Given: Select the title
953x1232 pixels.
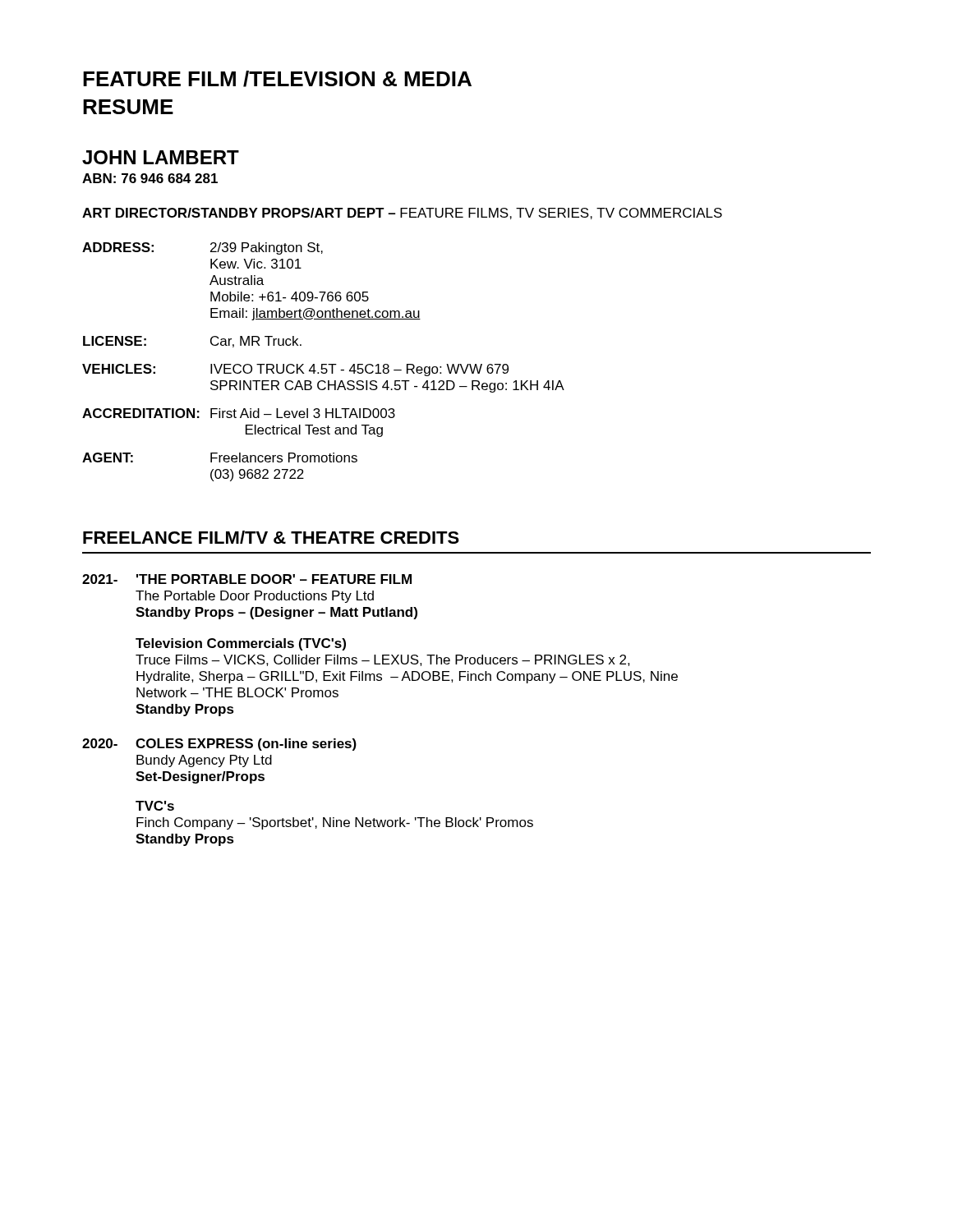Looking at the screenshot, I should tap(476, 93).
